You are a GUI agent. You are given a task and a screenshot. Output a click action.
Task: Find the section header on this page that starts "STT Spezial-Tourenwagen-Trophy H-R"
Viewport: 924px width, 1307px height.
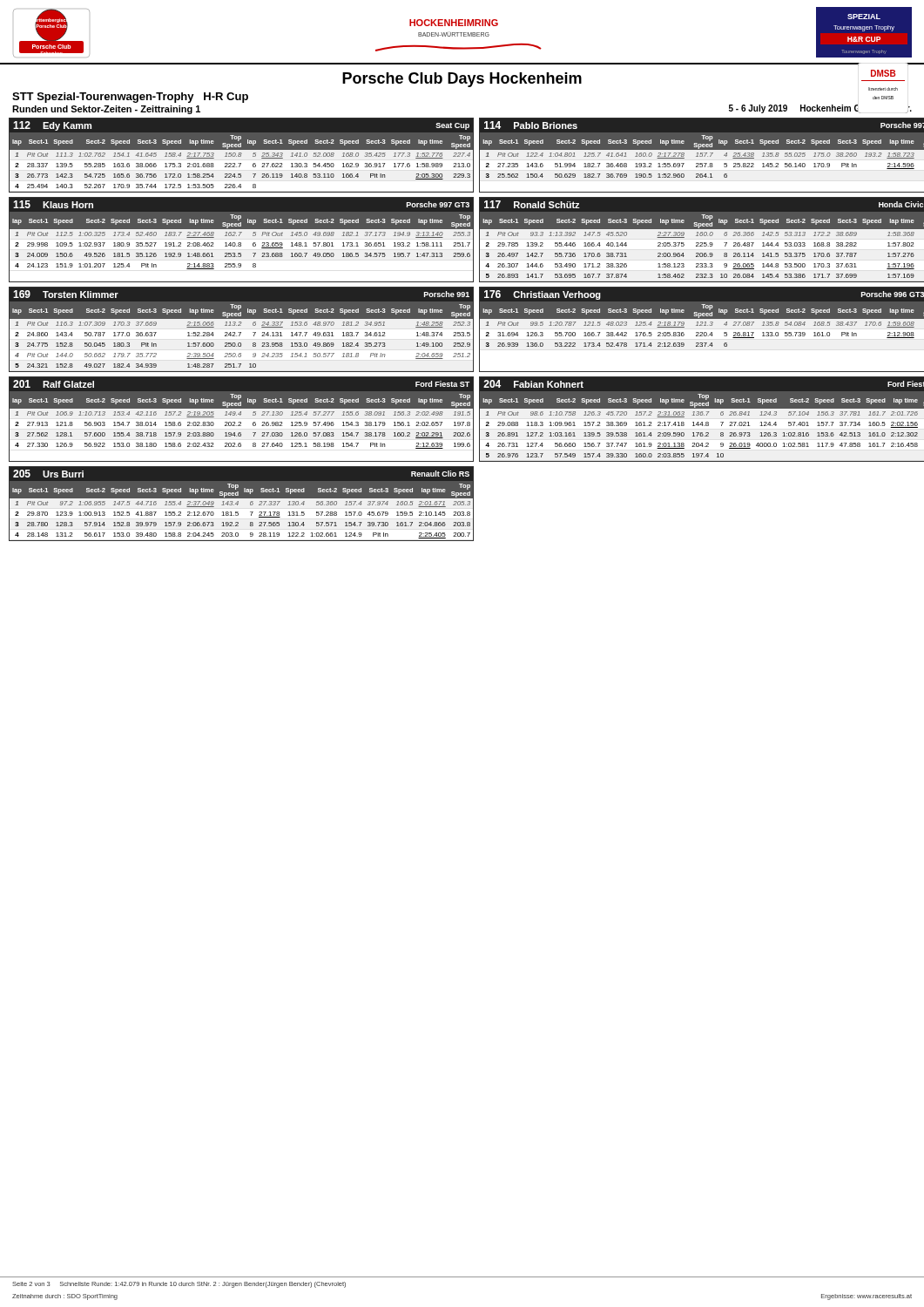point(130,96)
